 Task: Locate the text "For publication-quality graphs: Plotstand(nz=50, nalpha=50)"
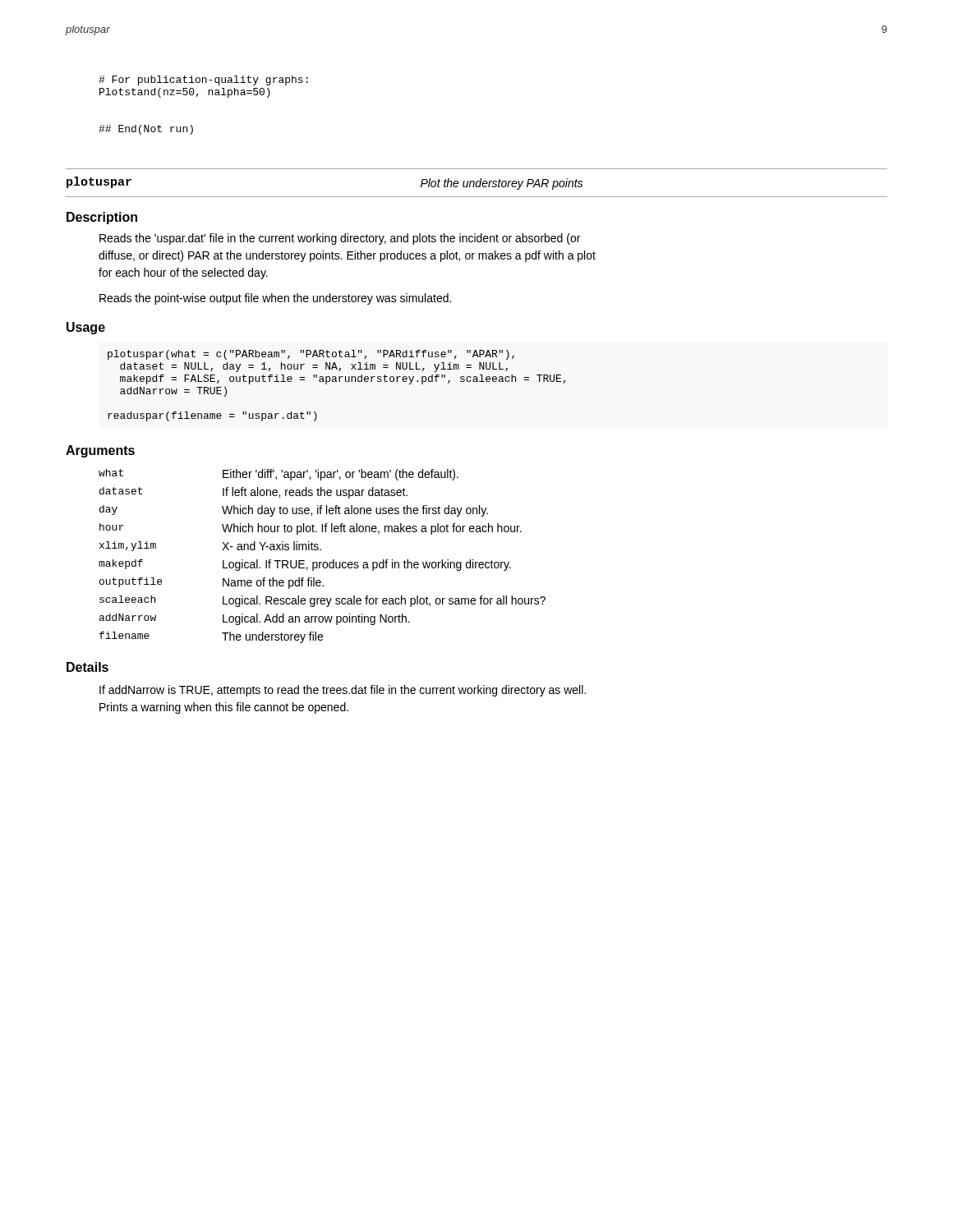[203, 80]
